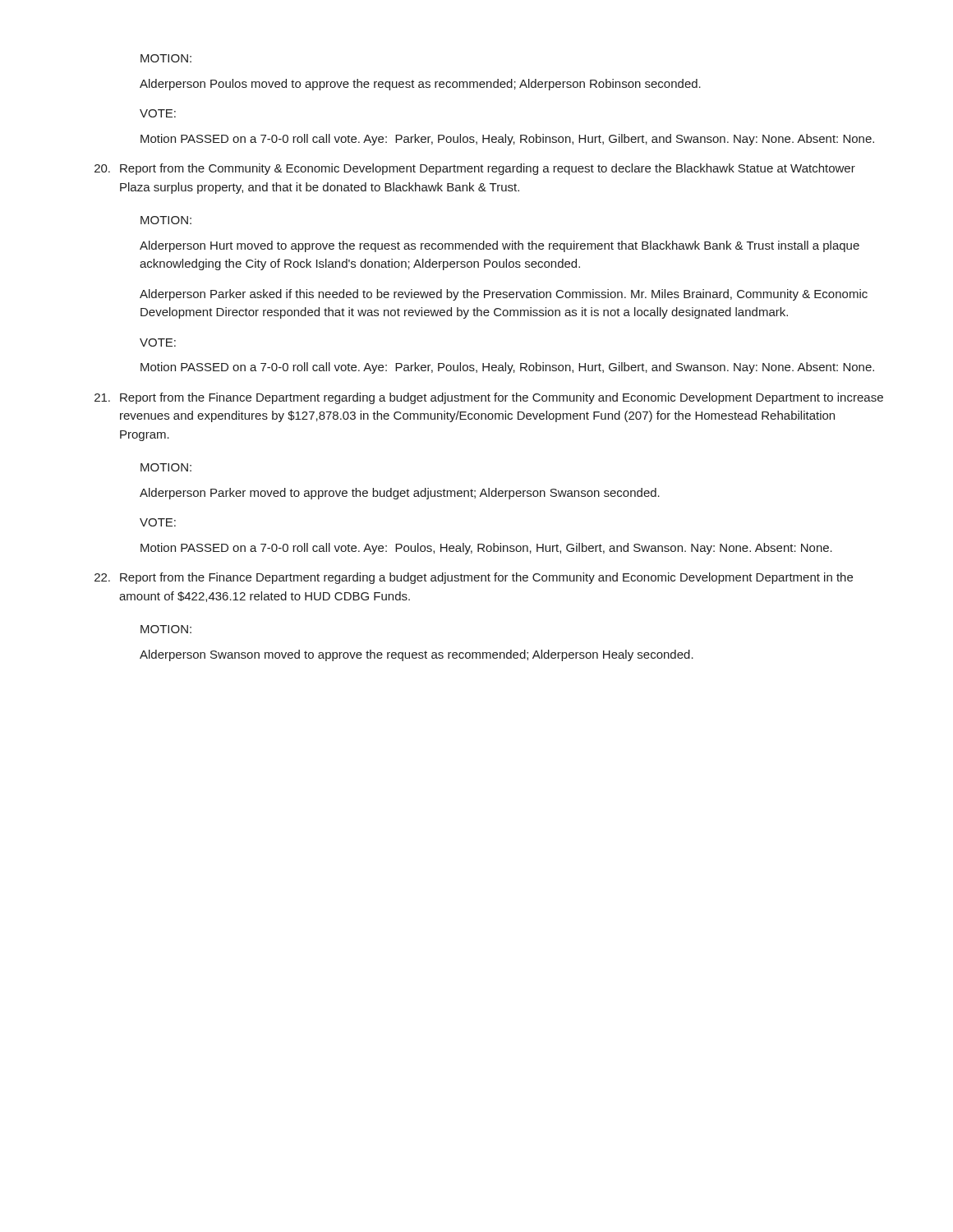Click on the region starting "Alderperson Hurt moved to"
The image size is (953, 1232).
coord(500,254)
